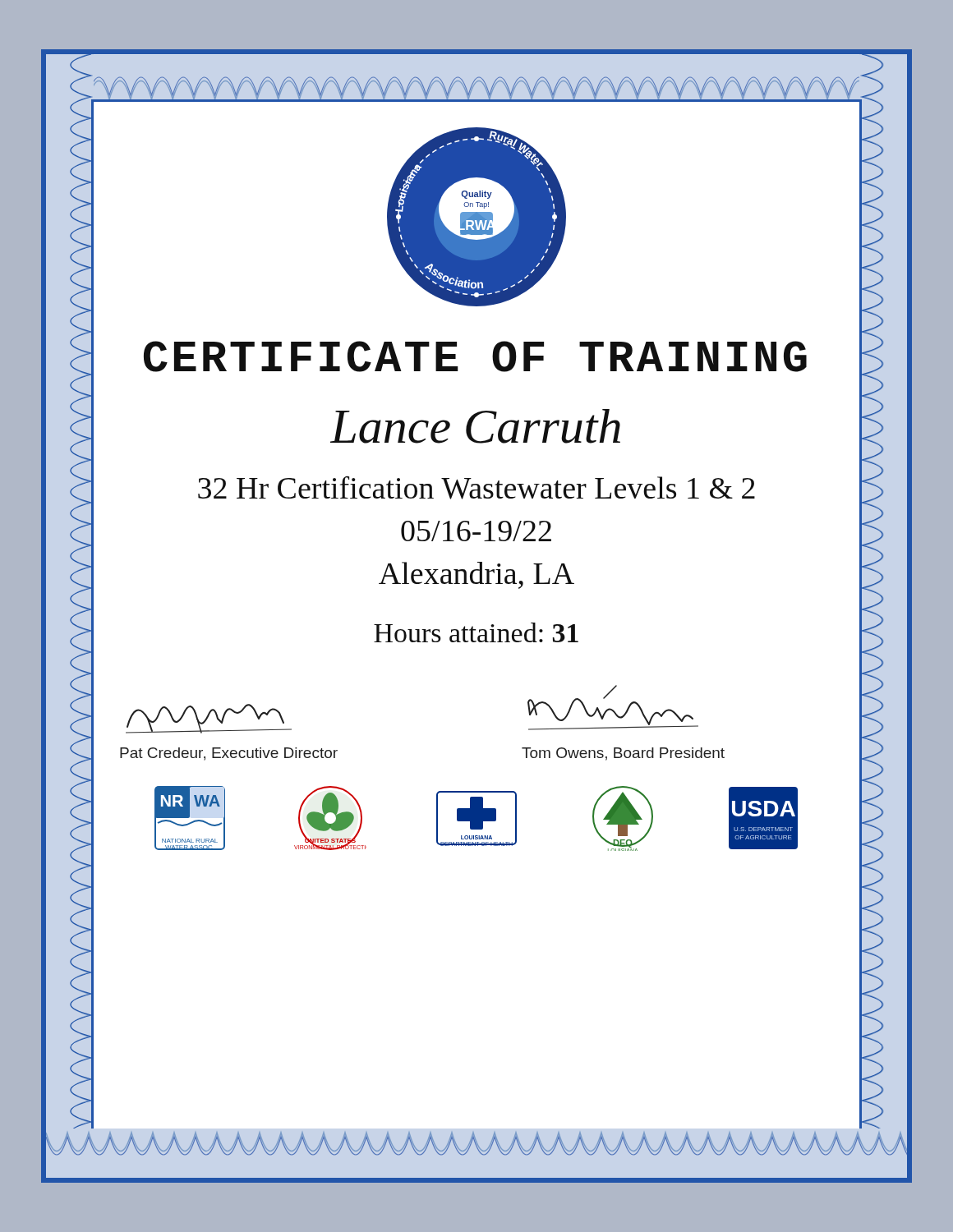Find the title
Image resolution: width=953 pixels, height=1232 pixels.
click(x=476, y=359)
